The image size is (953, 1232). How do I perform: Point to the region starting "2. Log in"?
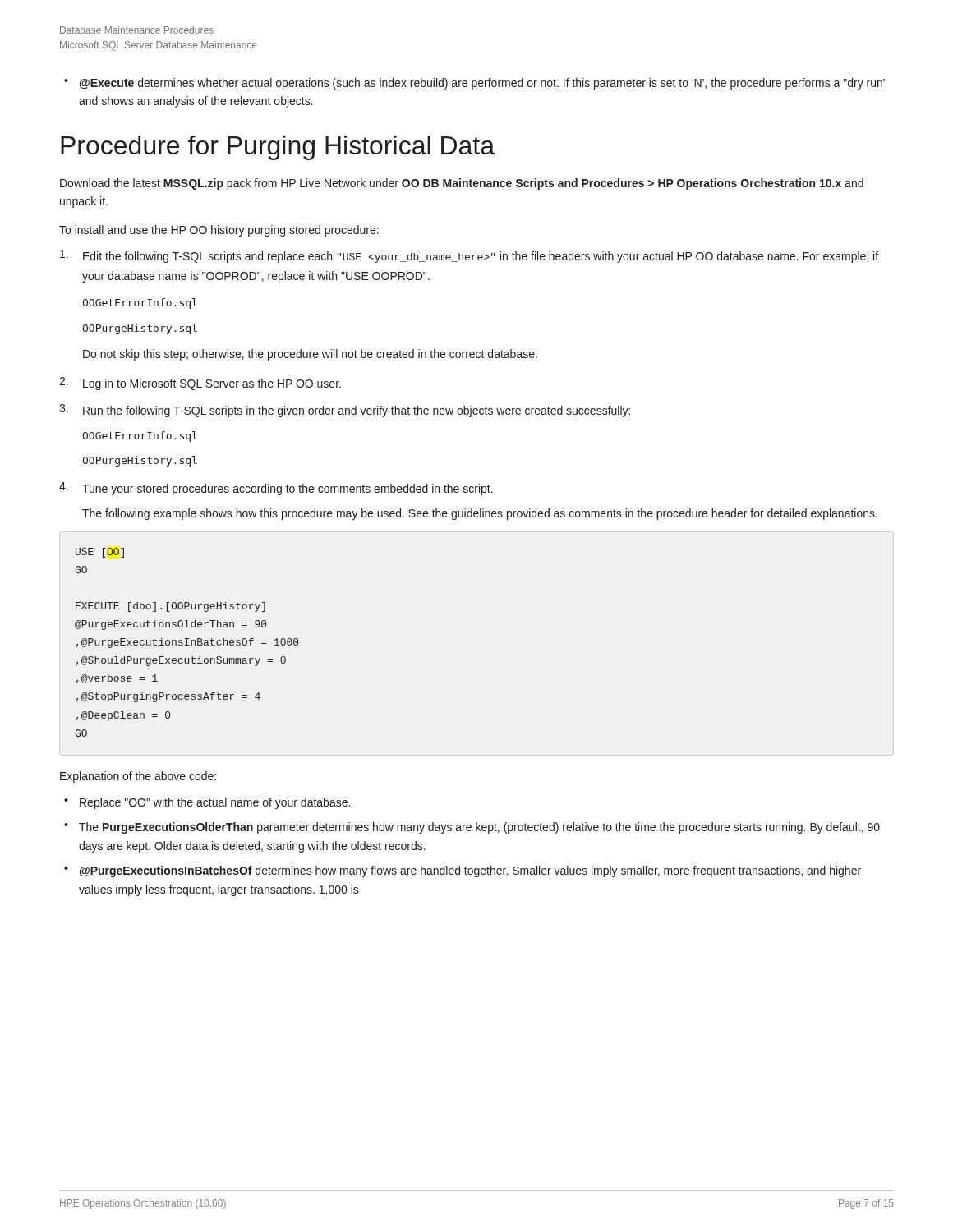(x=200, y=384)
